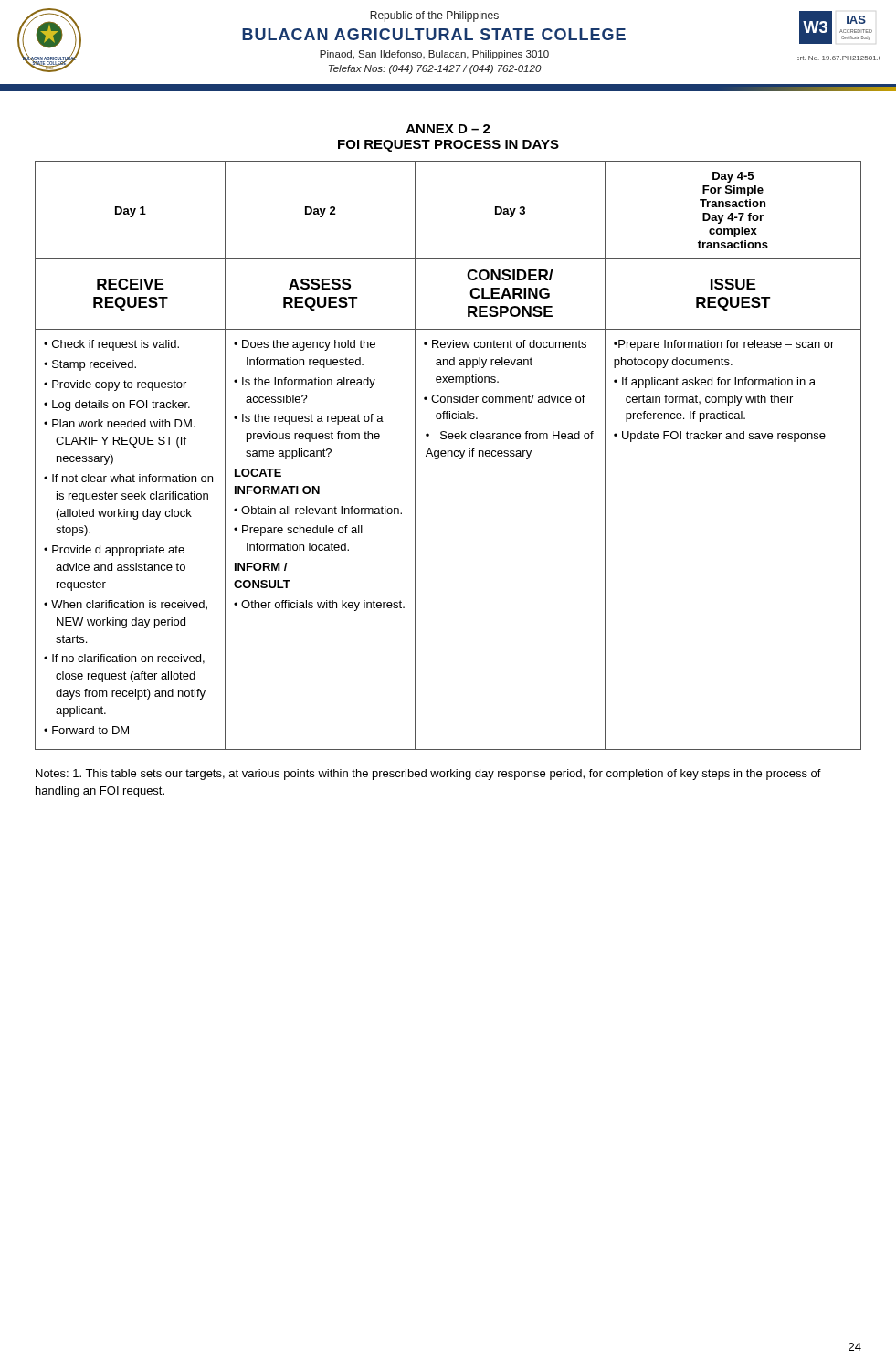Where is the title that starts "ANNEX D – 2 FOI"?

(448, 136)
